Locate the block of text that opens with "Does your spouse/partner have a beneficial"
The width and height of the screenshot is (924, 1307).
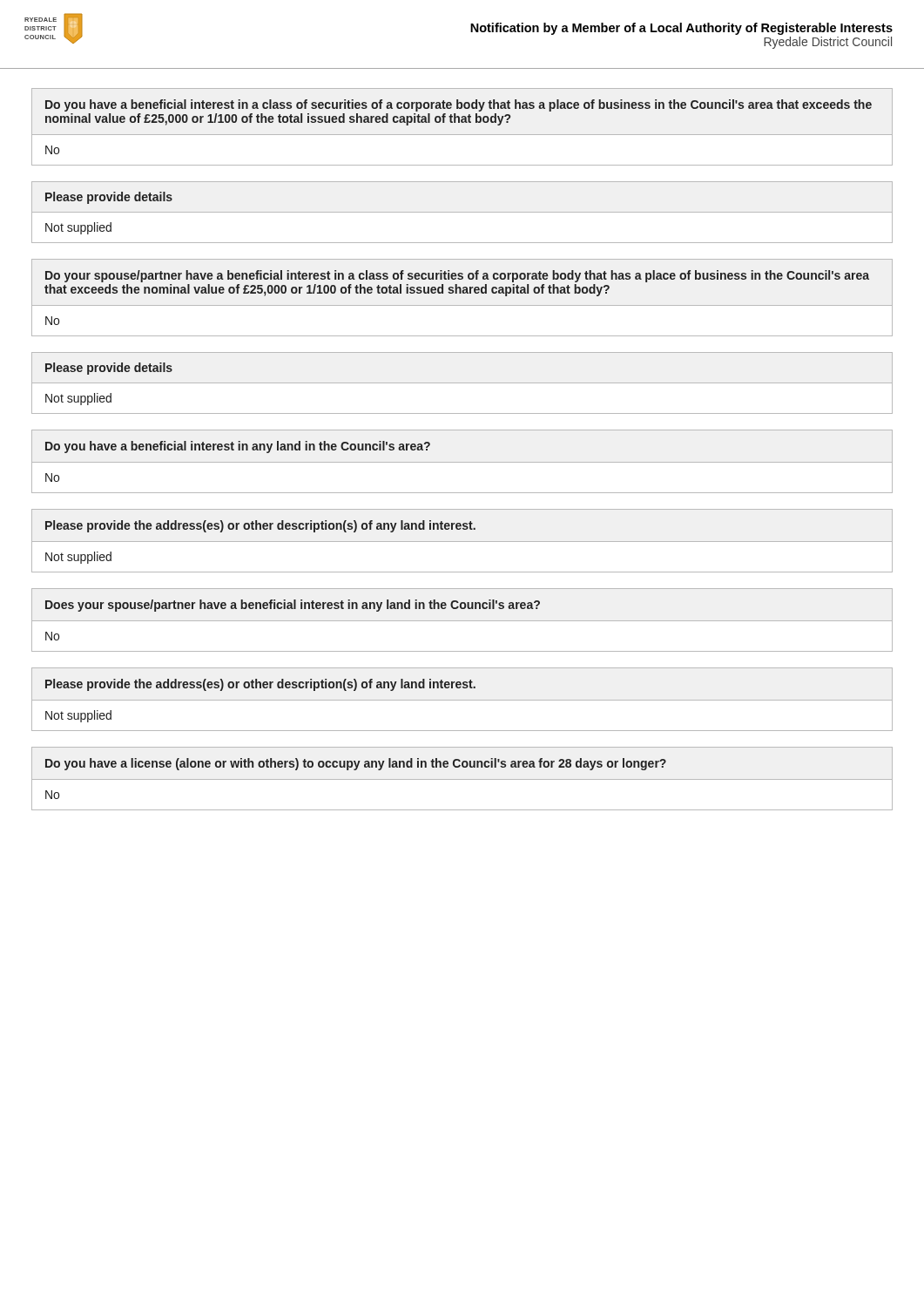(x=462, y=620)
